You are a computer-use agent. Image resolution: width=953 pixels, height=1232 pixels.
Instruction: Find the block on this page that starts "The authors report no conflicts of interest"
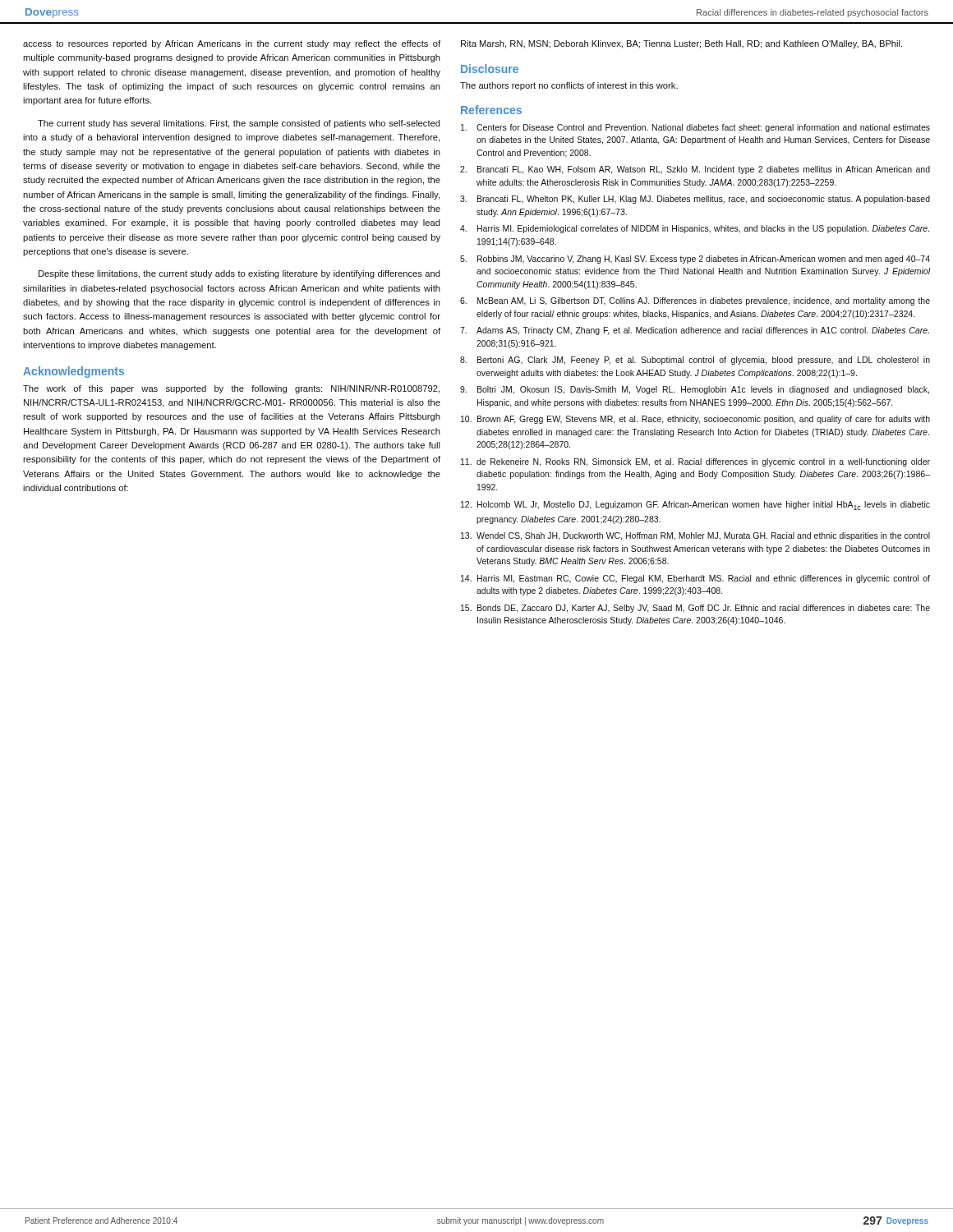coord(569,86)
